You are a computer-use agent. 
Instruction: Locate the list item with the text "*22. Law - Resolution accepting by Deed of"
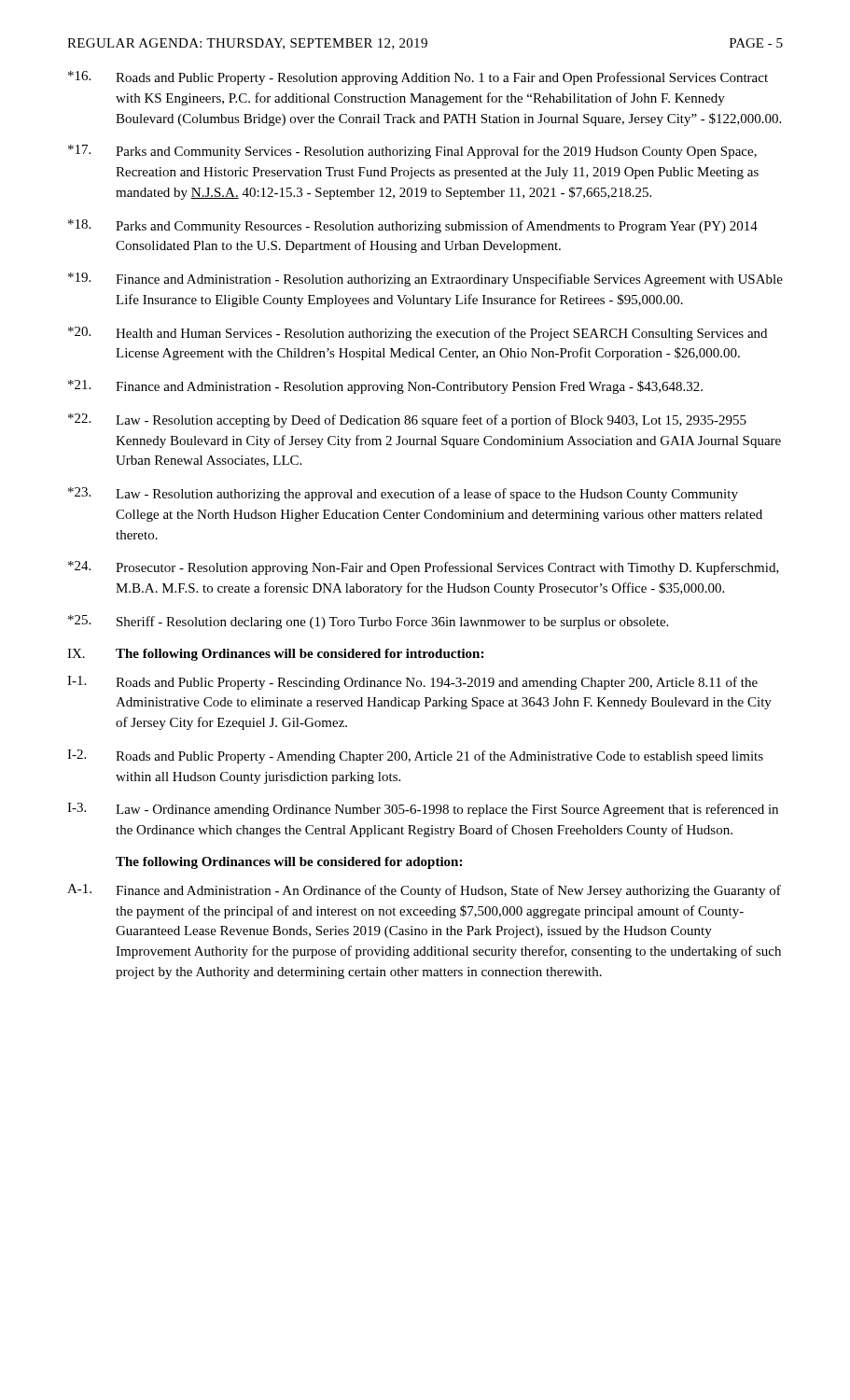tap(425, 441)
